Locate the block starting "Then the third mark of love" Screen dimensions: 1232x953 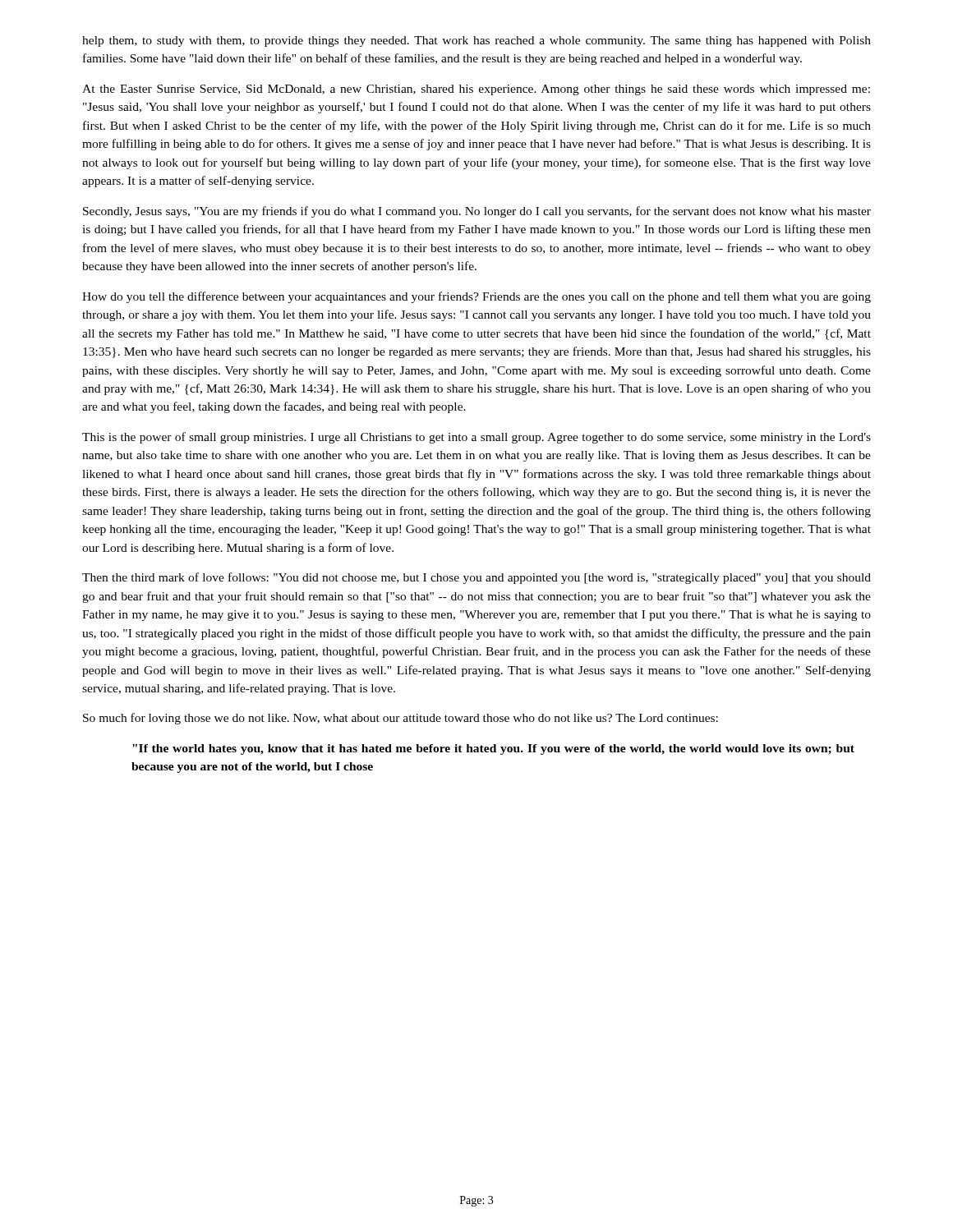click(x=476, y=633)
